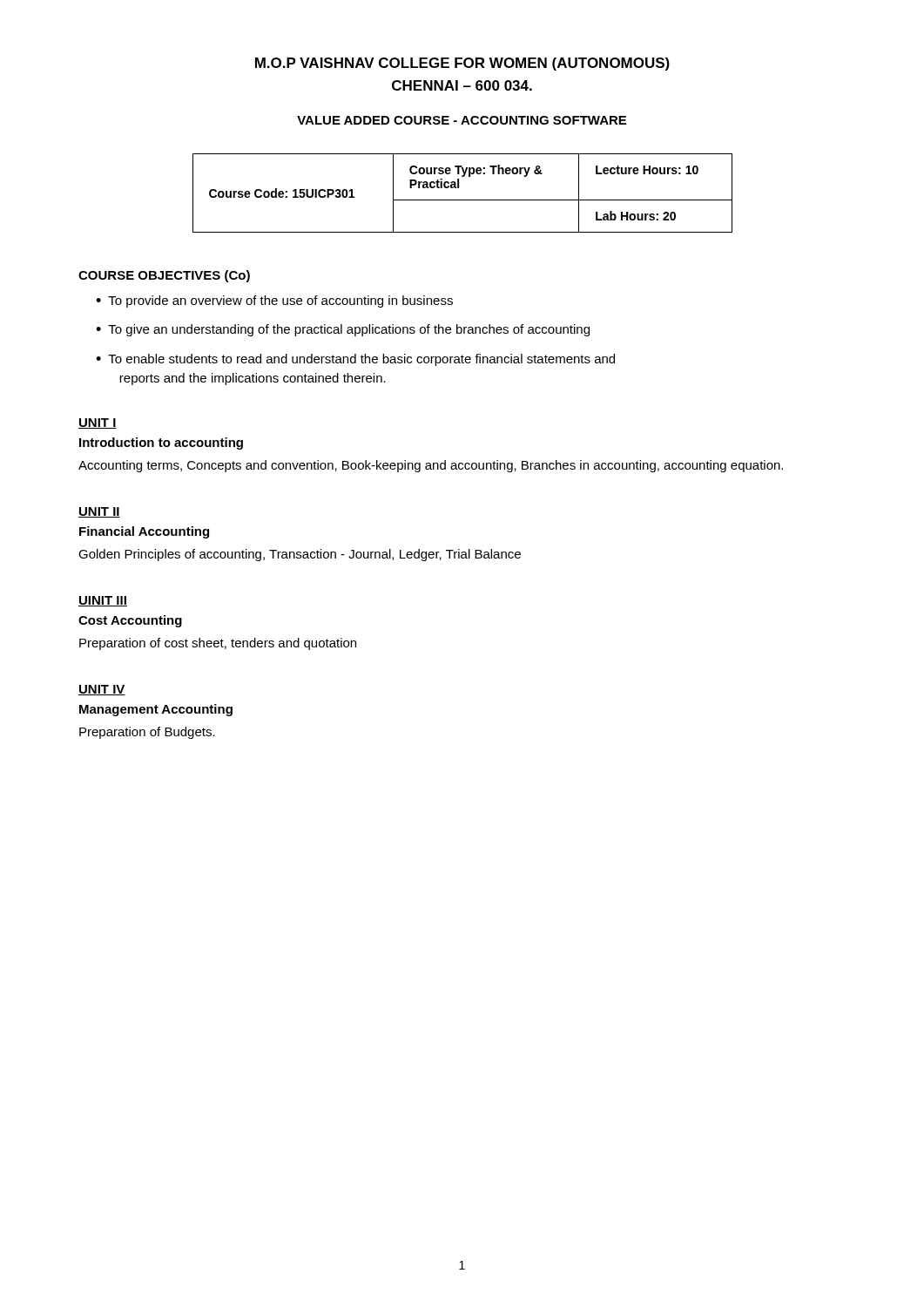This screenshot has width=924, height=1307.
Task: Select the section header that reads "Financial Accounting"
Action: point(144,531)
